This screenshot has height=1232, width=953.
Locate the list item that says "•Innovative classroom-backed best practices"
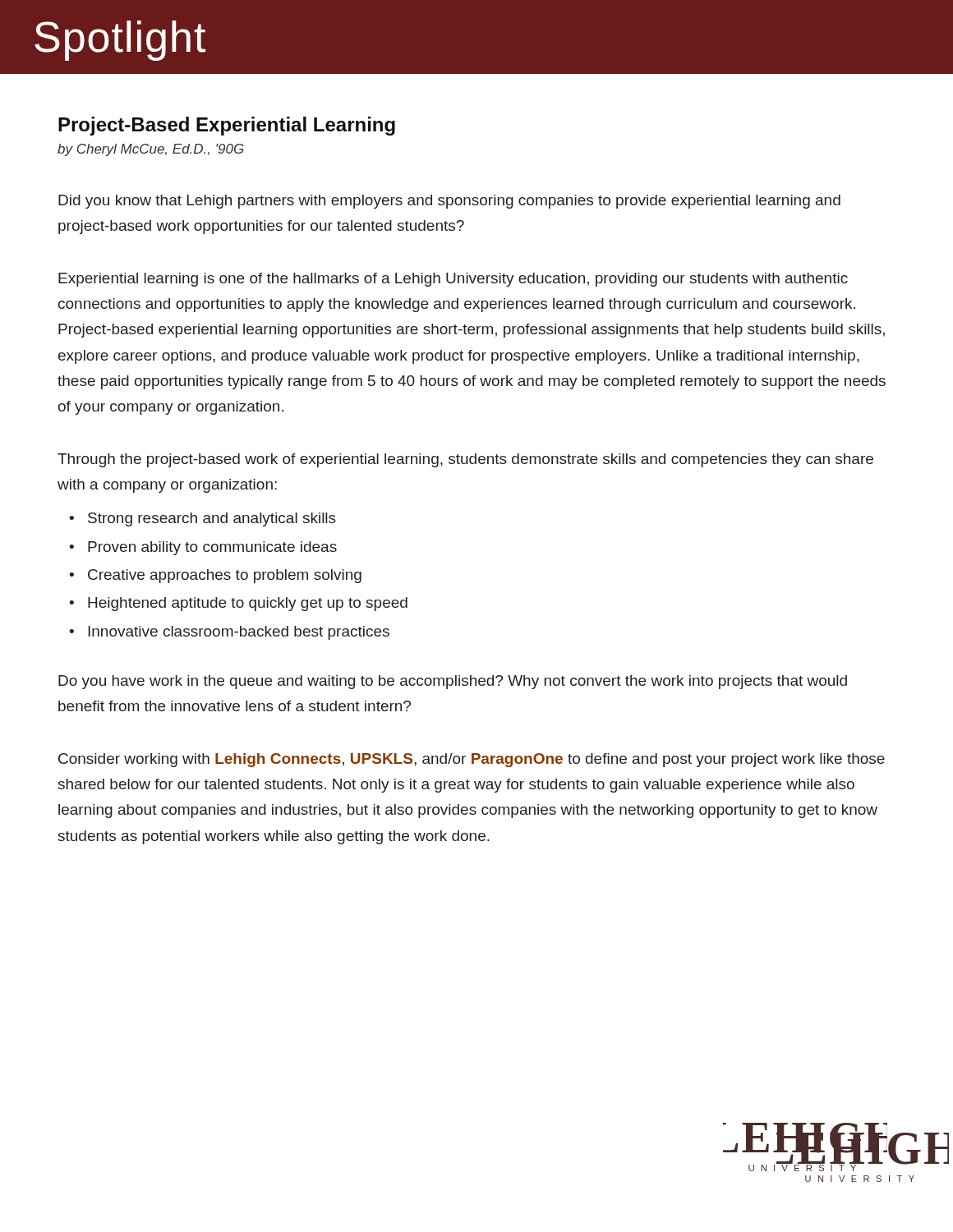(x=229, y=631)
